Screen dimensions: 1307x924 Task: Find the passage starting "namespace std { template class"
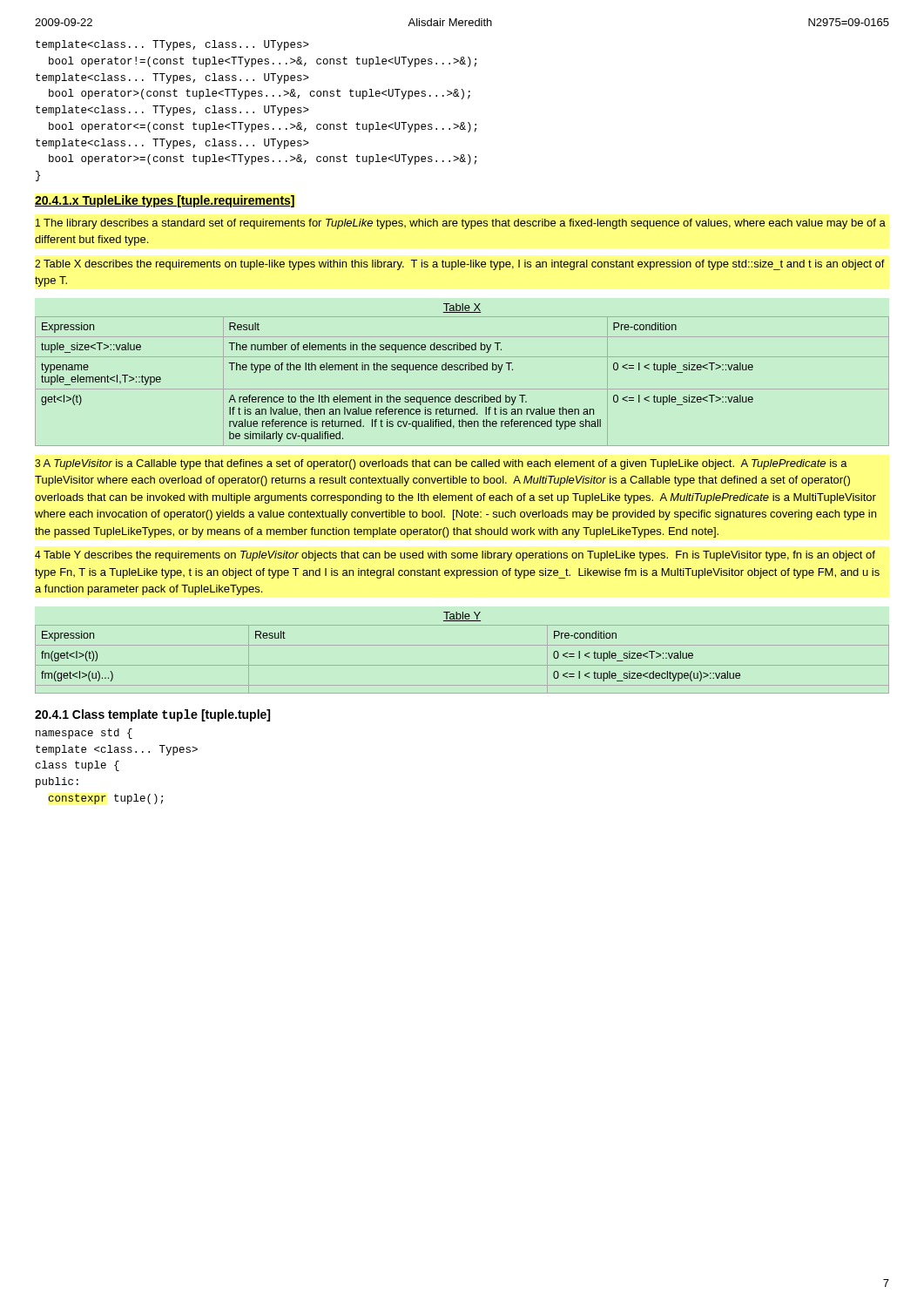click(84, 734)
